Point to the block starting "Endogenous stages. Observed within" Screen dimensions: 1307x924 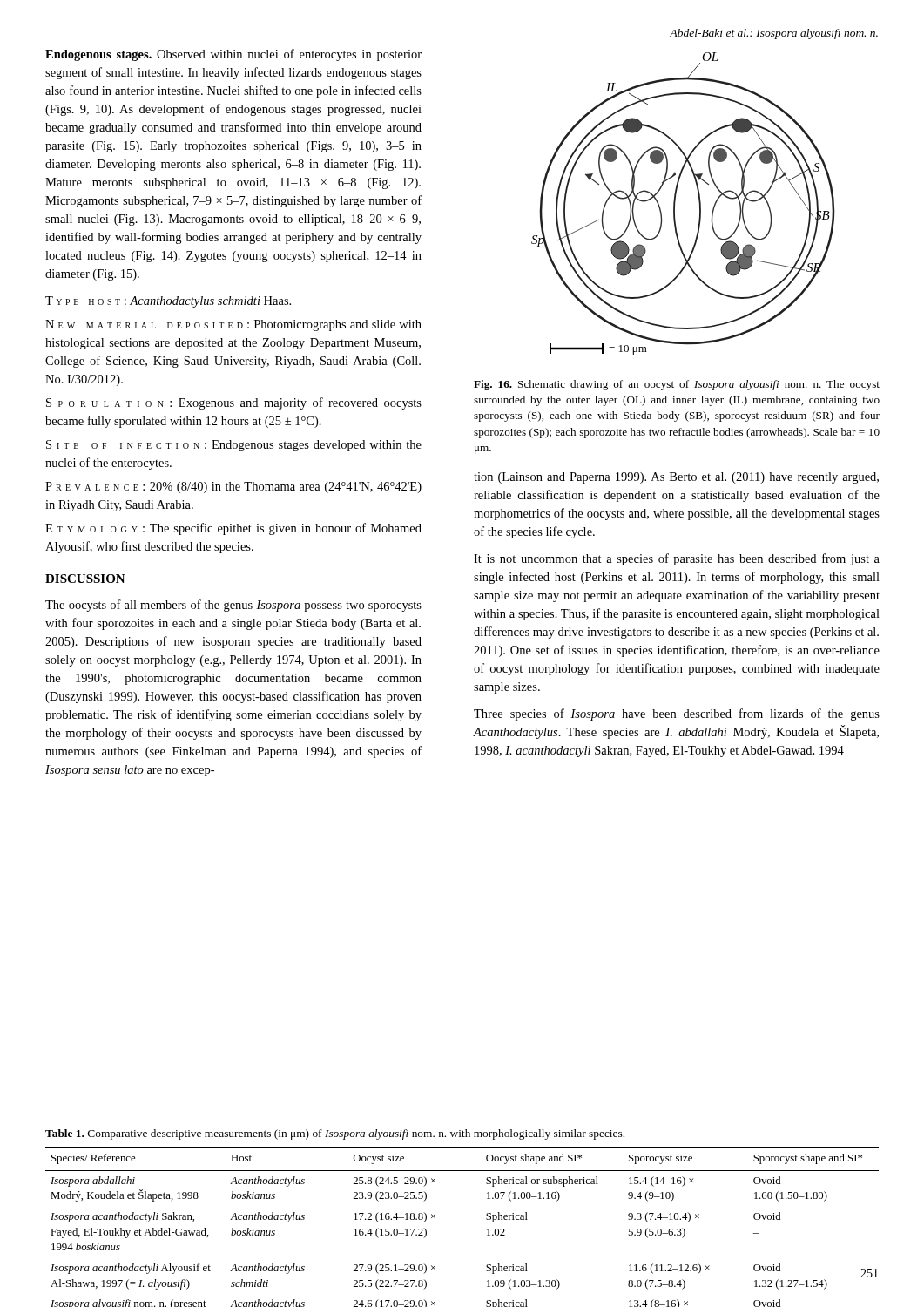tap(233, 164)
